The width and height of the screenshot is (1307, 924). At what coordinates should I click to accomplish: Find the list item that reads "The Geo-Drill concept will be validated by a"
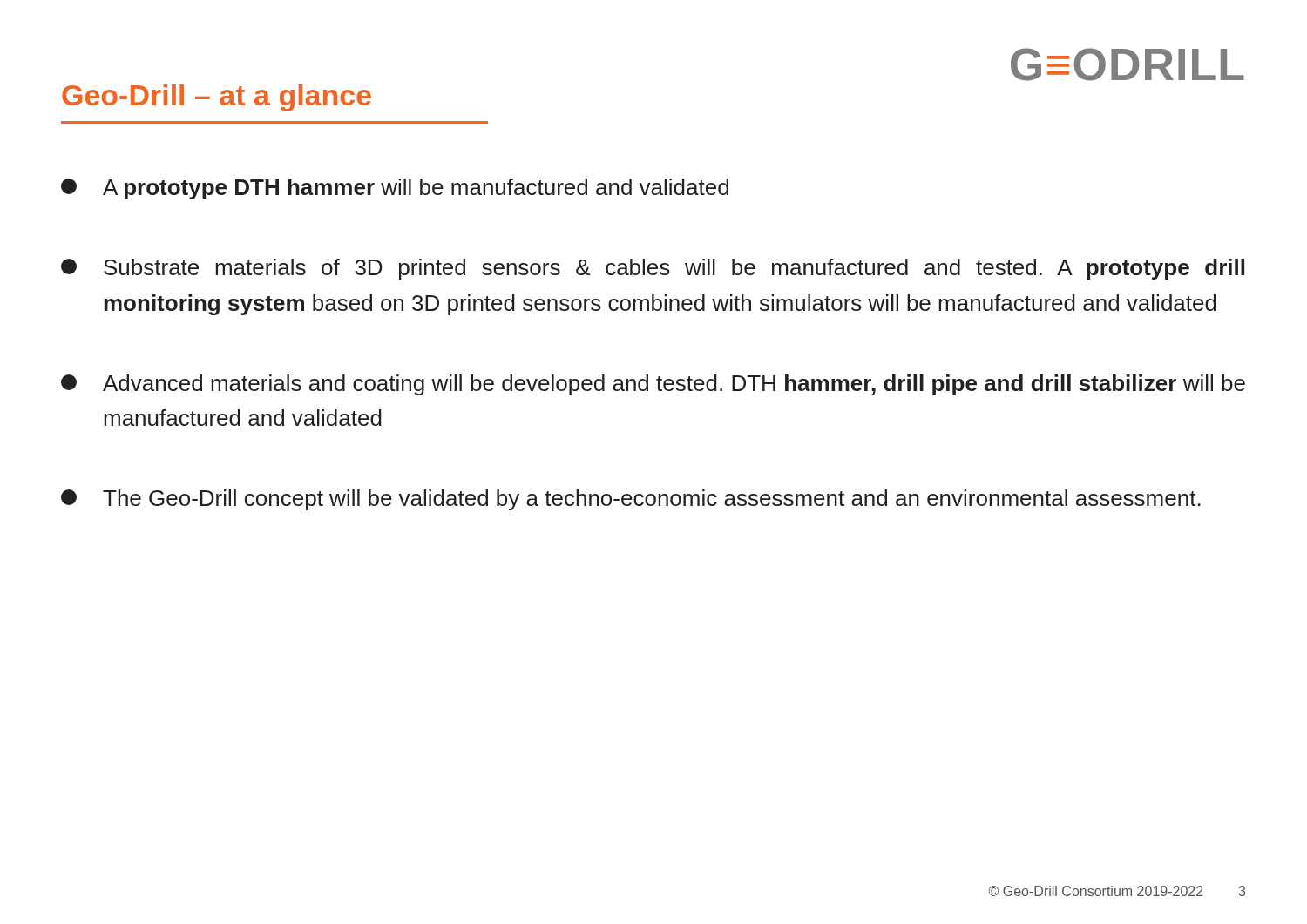pos(654,499)
